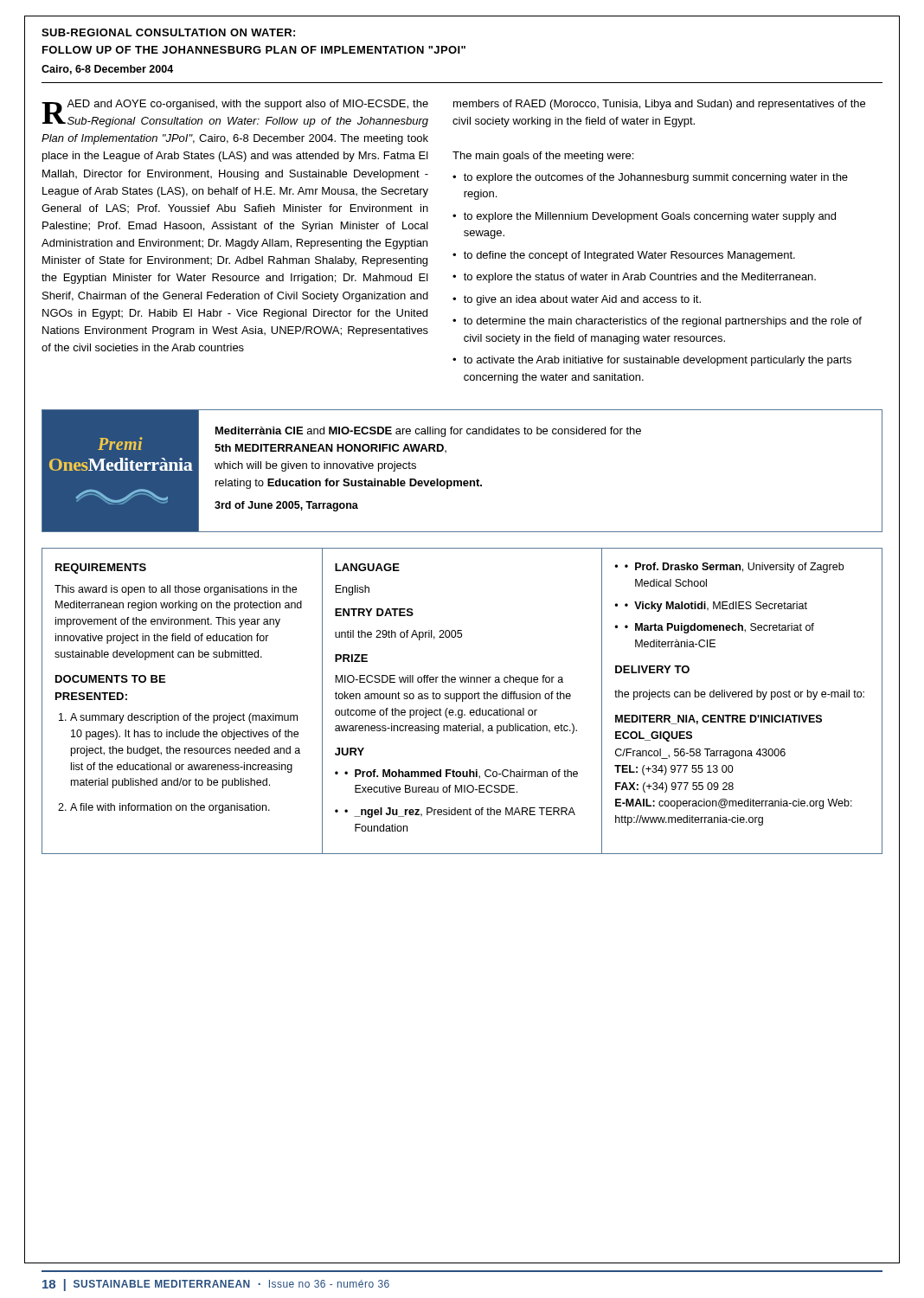The height and width of the screenshot is (1298, 924).
Task: Select the text starting "•Prof. Drasko Serman, University of Zagreb Medical"
Action: coord(747,575)
